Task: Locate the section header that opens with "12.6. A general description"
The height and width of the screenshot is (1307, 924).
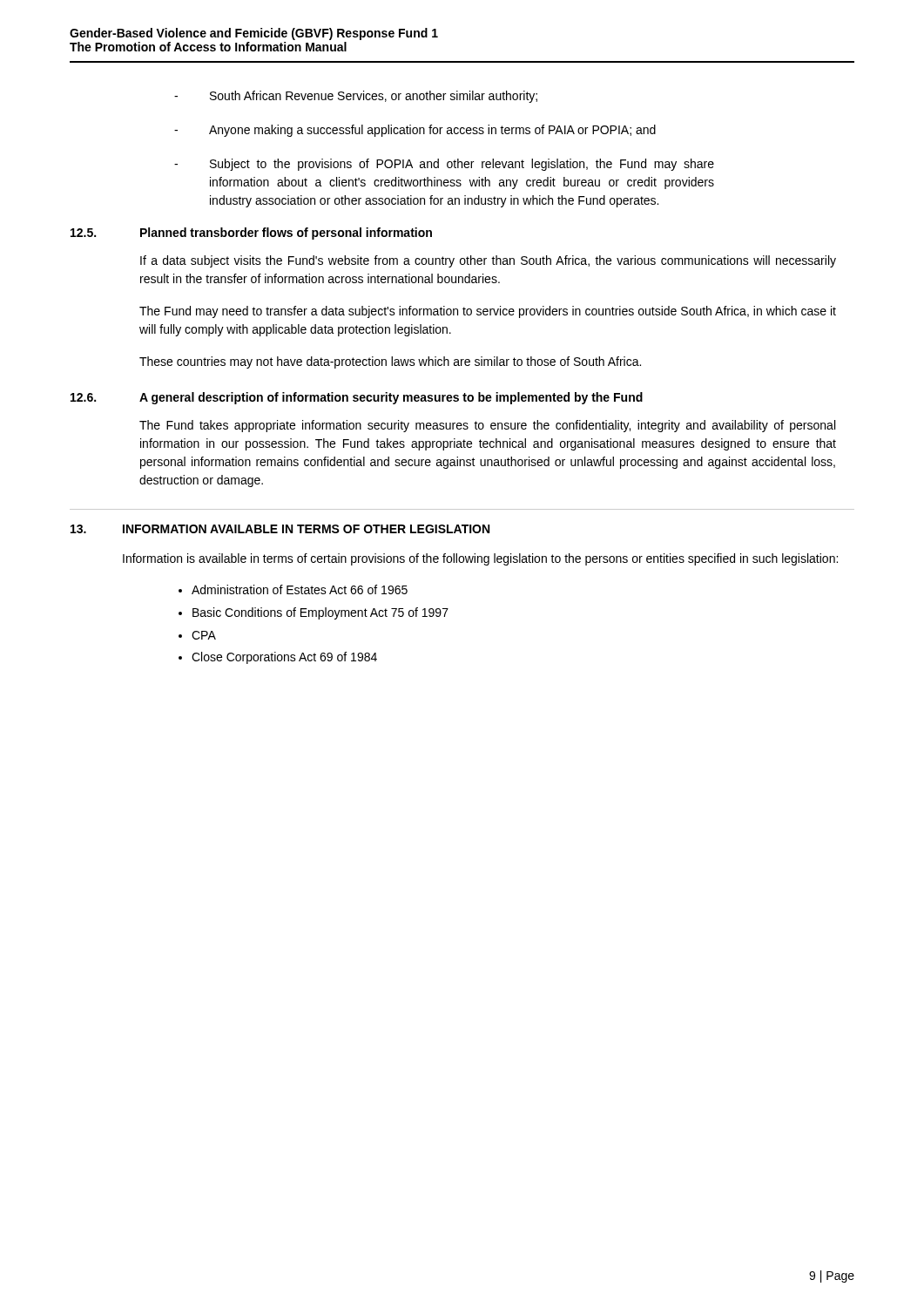Action: point(356,397)
